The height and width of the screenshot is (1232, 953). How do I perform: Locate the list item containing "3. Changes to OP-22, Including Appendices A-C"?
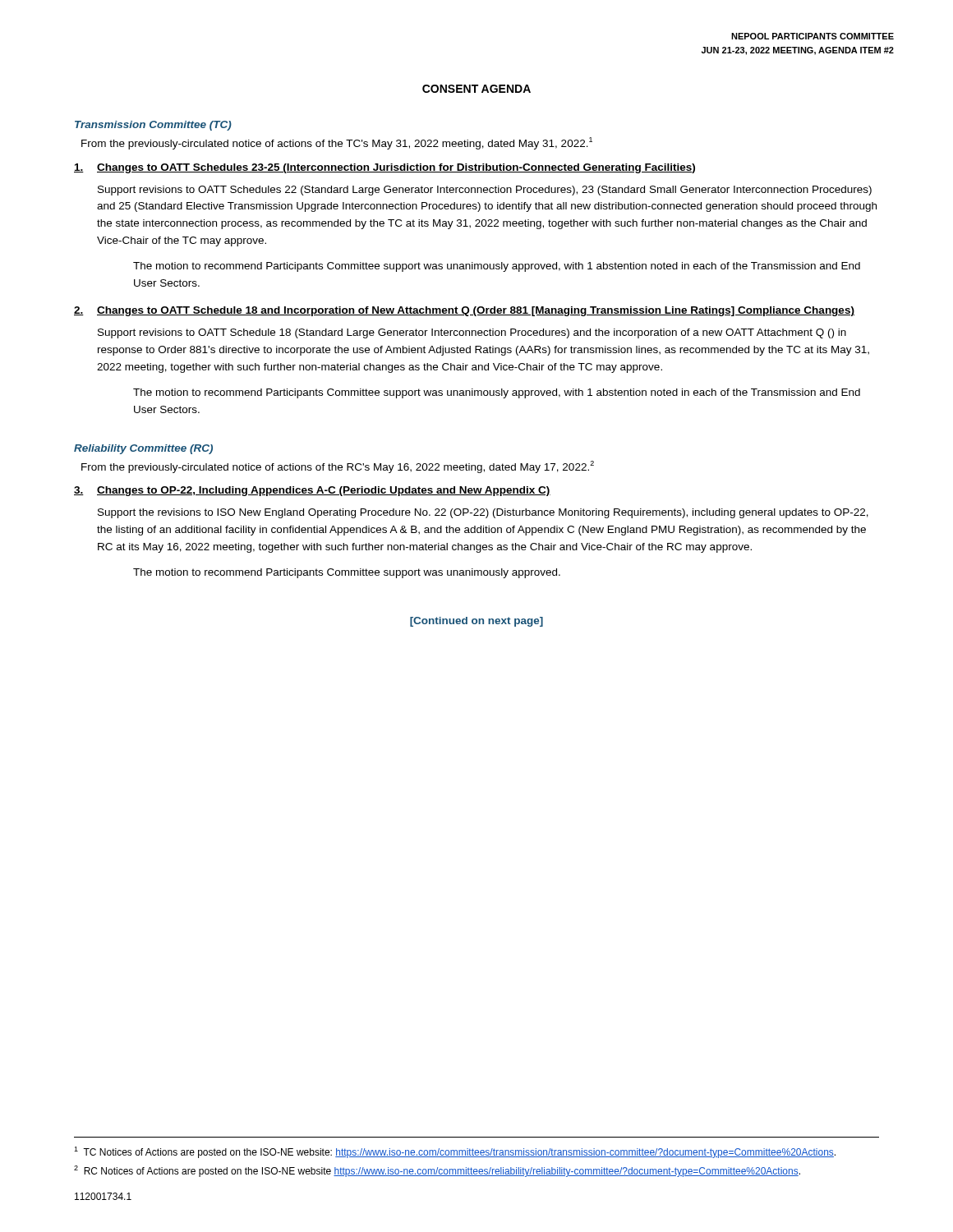pyautogui.click(x=476, y=490)
